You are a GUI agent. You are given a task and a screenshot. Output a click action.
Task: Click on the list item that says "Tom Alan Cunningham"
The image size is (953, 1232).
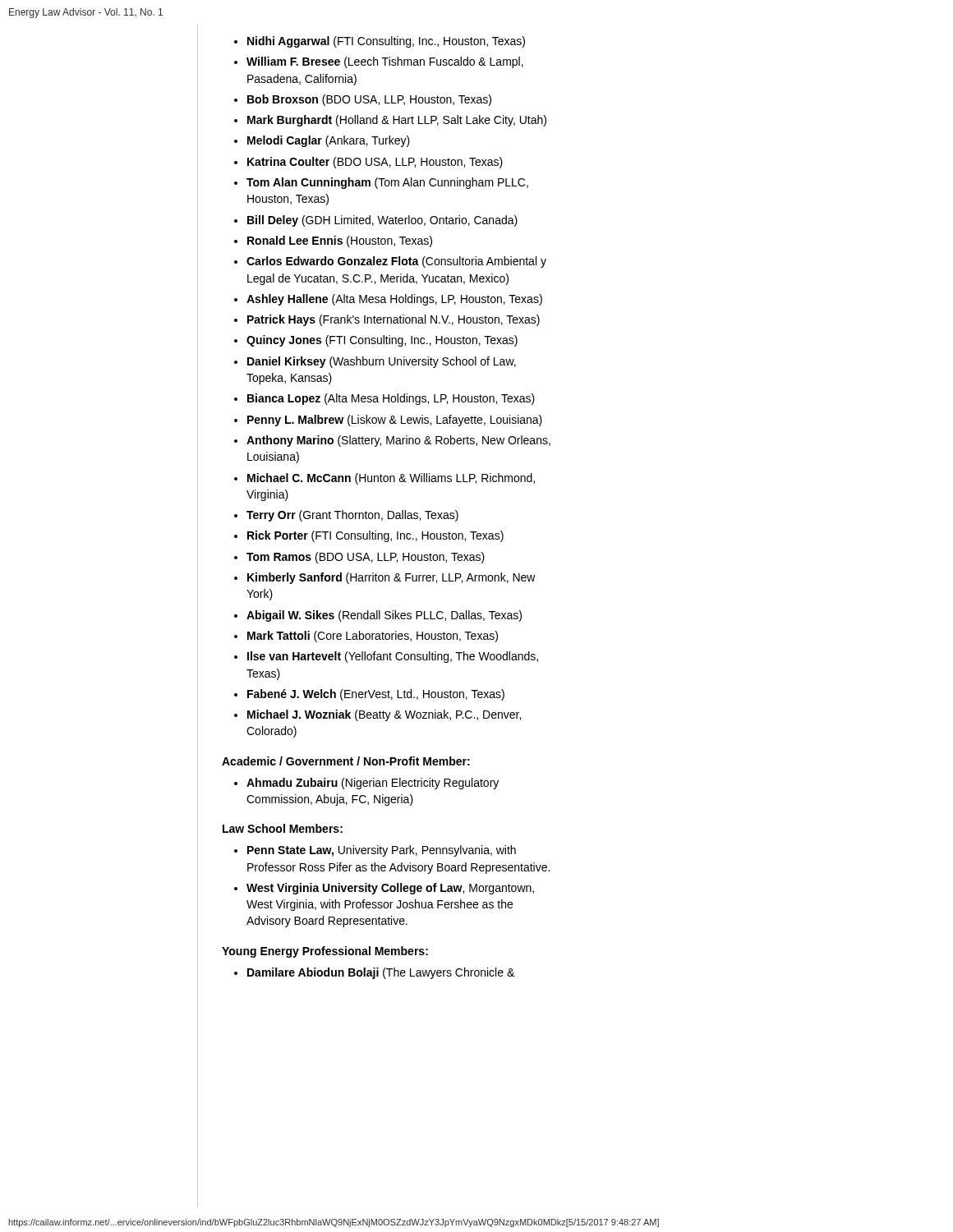[388, 191]
